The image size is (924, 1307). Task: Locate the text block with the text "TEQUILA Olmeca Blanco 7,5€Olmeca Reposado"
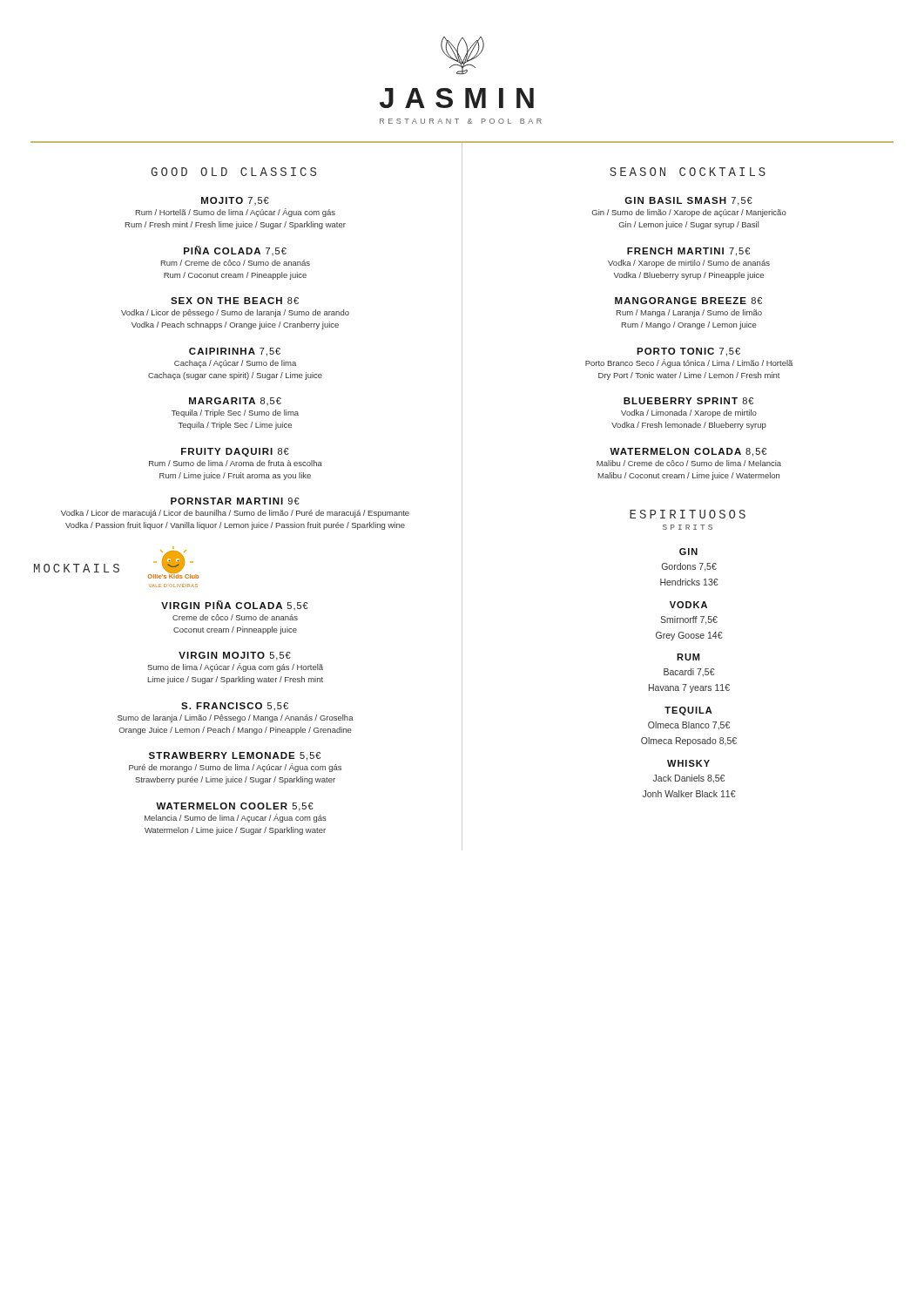pyautogui.click(x=689, y=727)
